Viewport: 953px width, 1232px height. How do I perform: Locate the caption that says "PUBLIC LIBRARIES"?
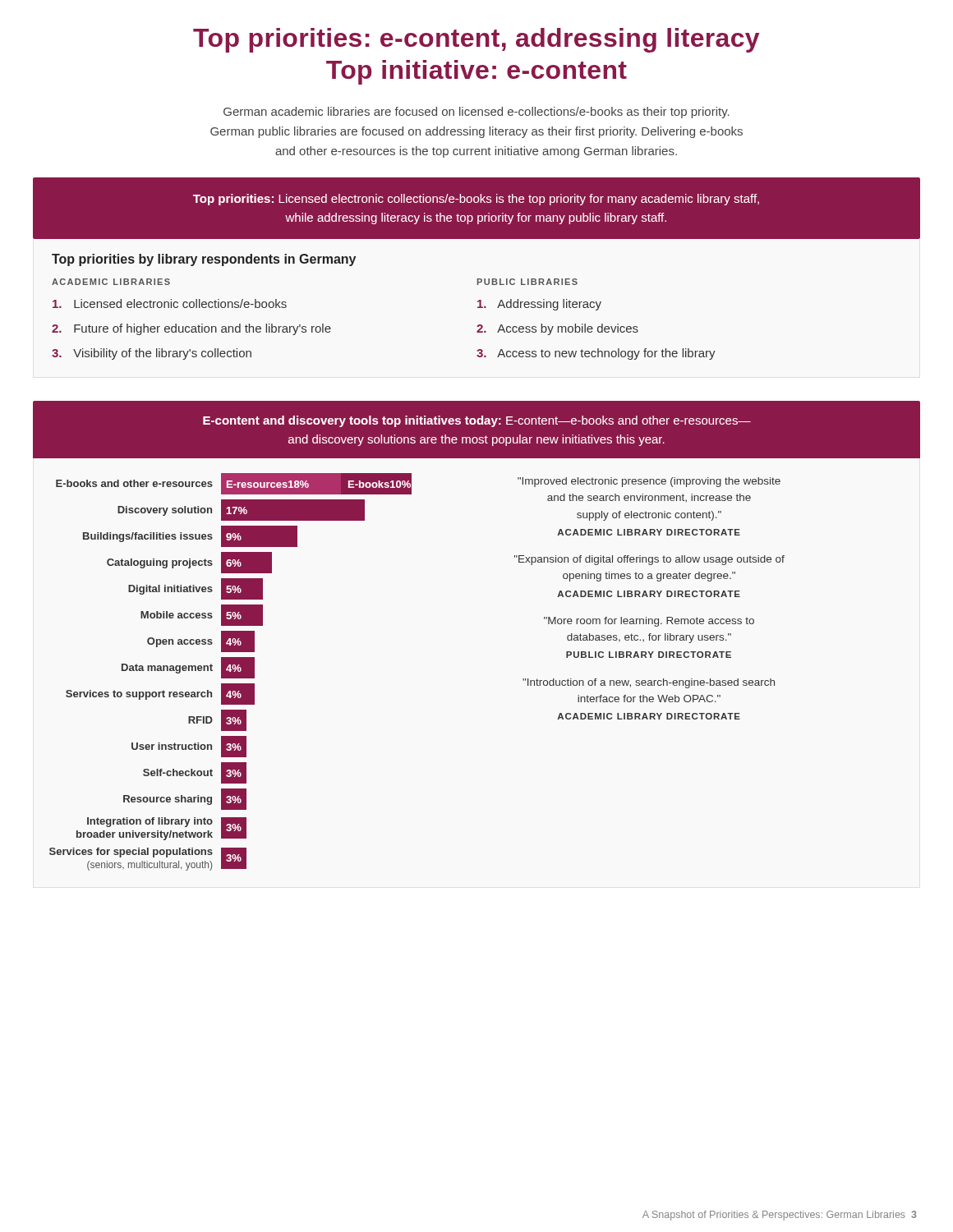tap(528, 281)
